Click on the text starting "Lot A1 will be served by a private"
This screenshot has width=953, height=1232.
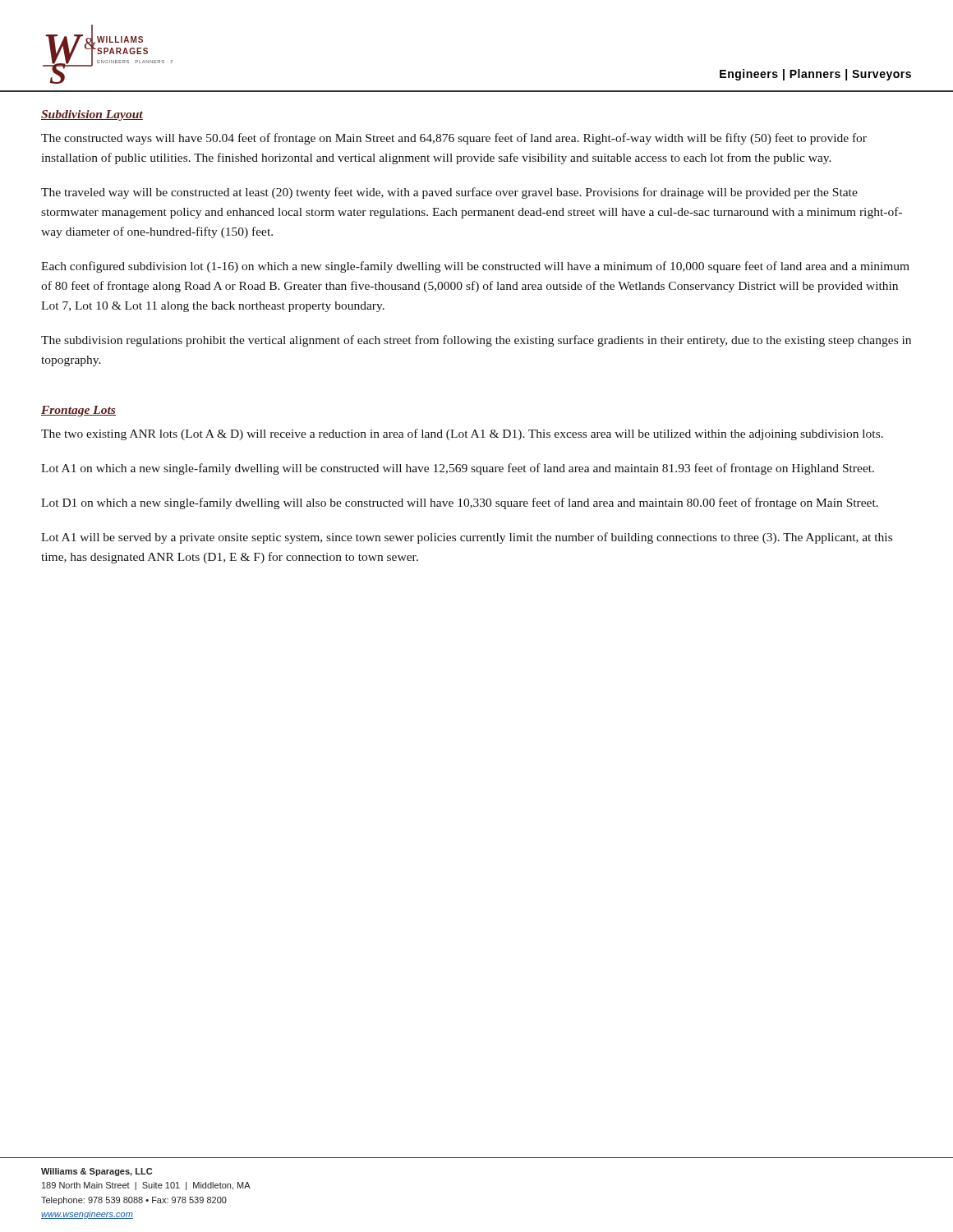pyautogui.click(x=467, y=547)
